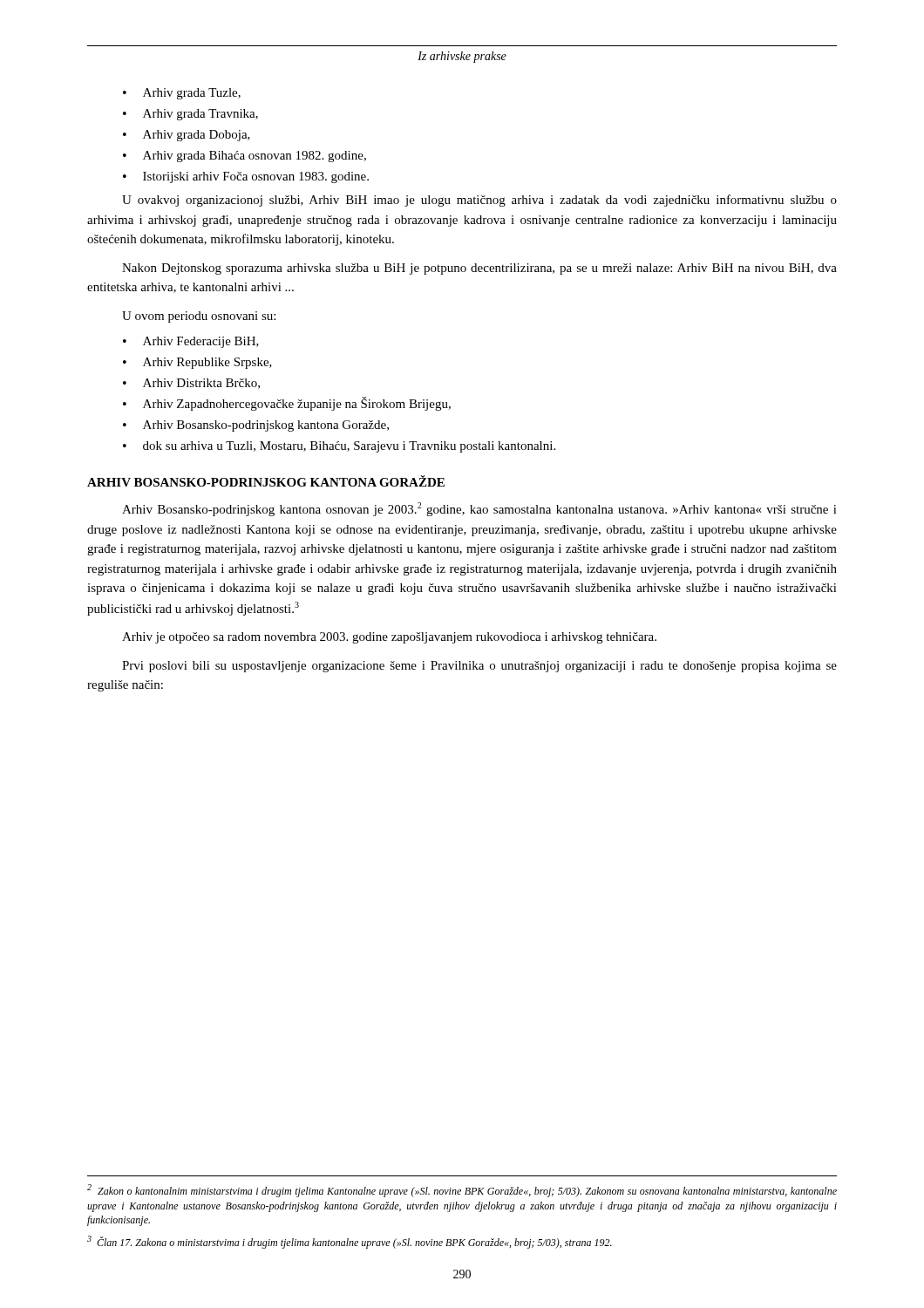924x1308 pixels.
Task: Locate the text block that says "Nakon Dejtonskog sporazuma arhivska služba"
Action: (x=462, y=277)
